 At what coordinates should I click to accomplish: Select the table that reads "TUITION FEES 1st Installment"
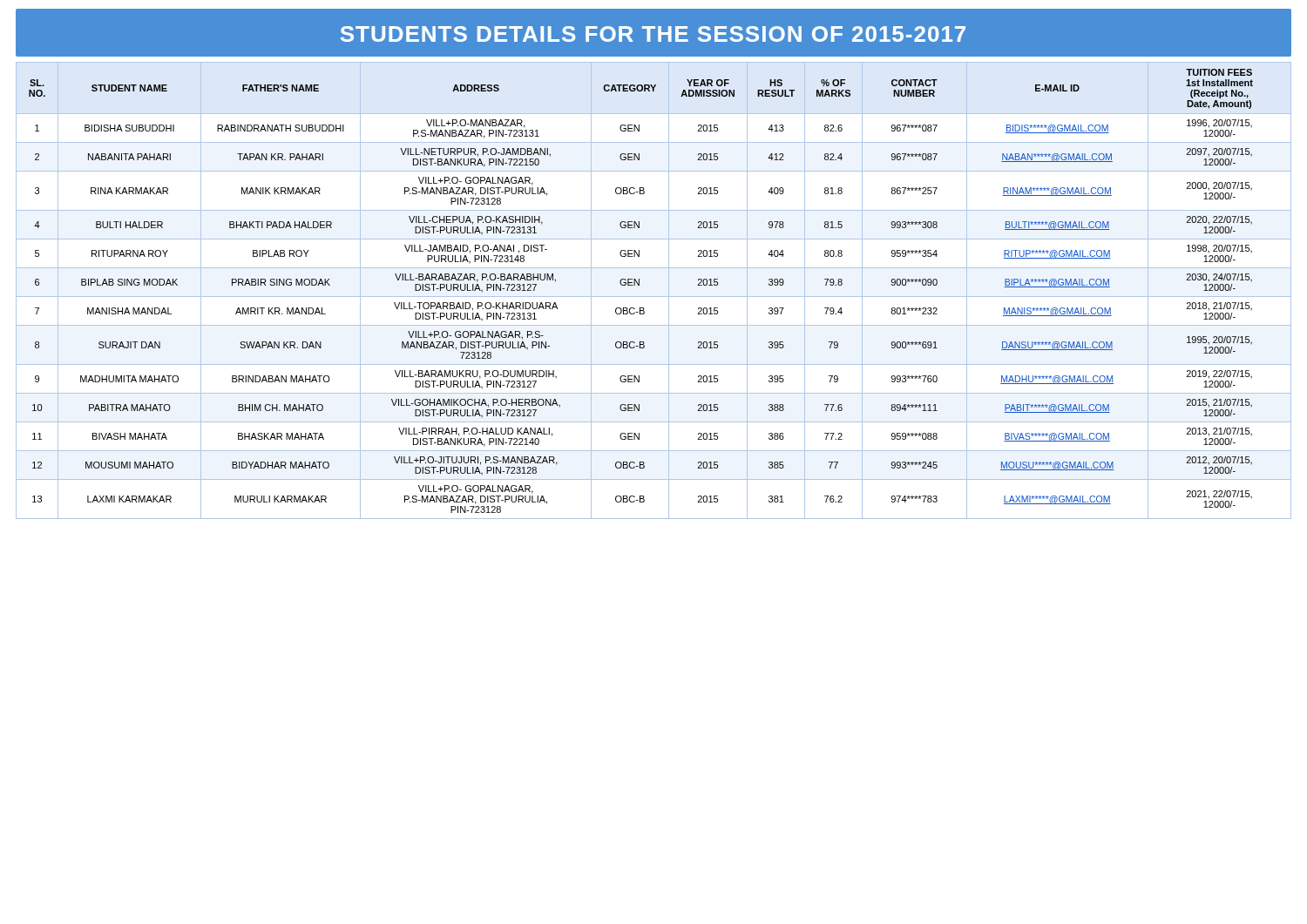point(654,290)
